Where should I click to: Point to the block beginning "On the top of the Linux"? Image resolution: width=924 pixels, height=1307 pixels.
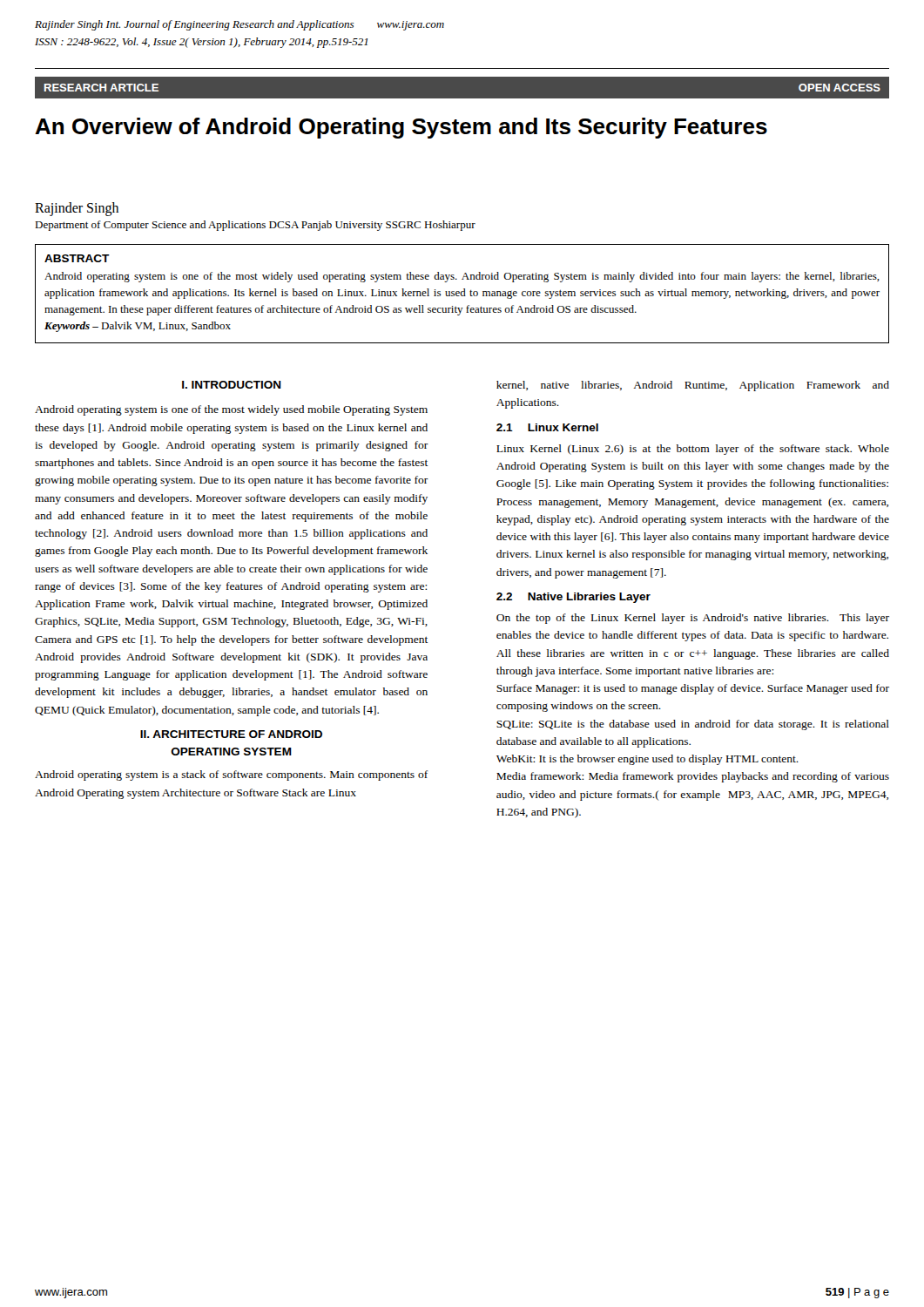click(693, 714)
